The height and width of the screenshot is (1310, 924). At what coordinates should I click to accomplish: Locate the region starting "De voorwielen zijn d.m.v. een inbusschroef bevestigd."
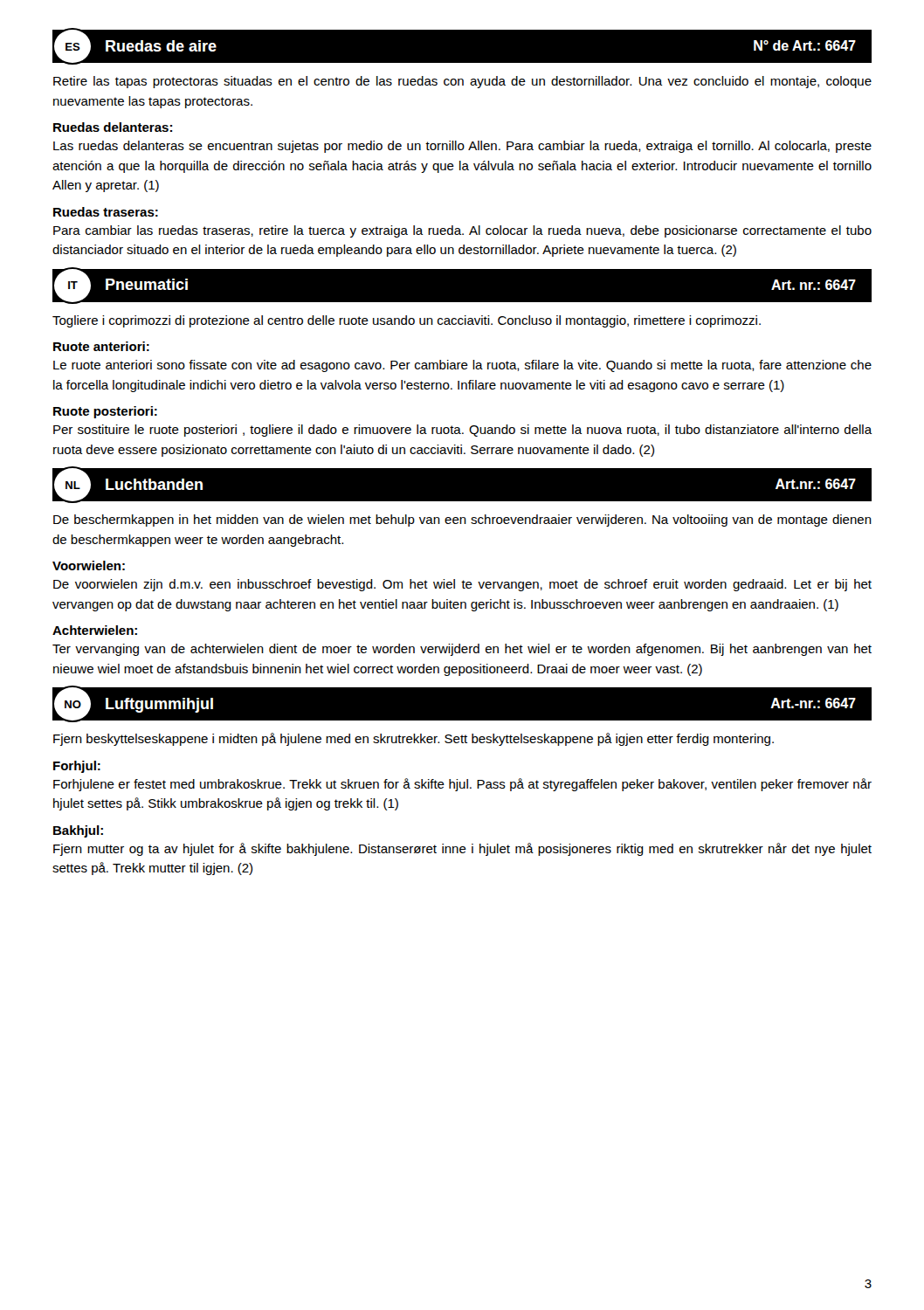coord(462,594)
